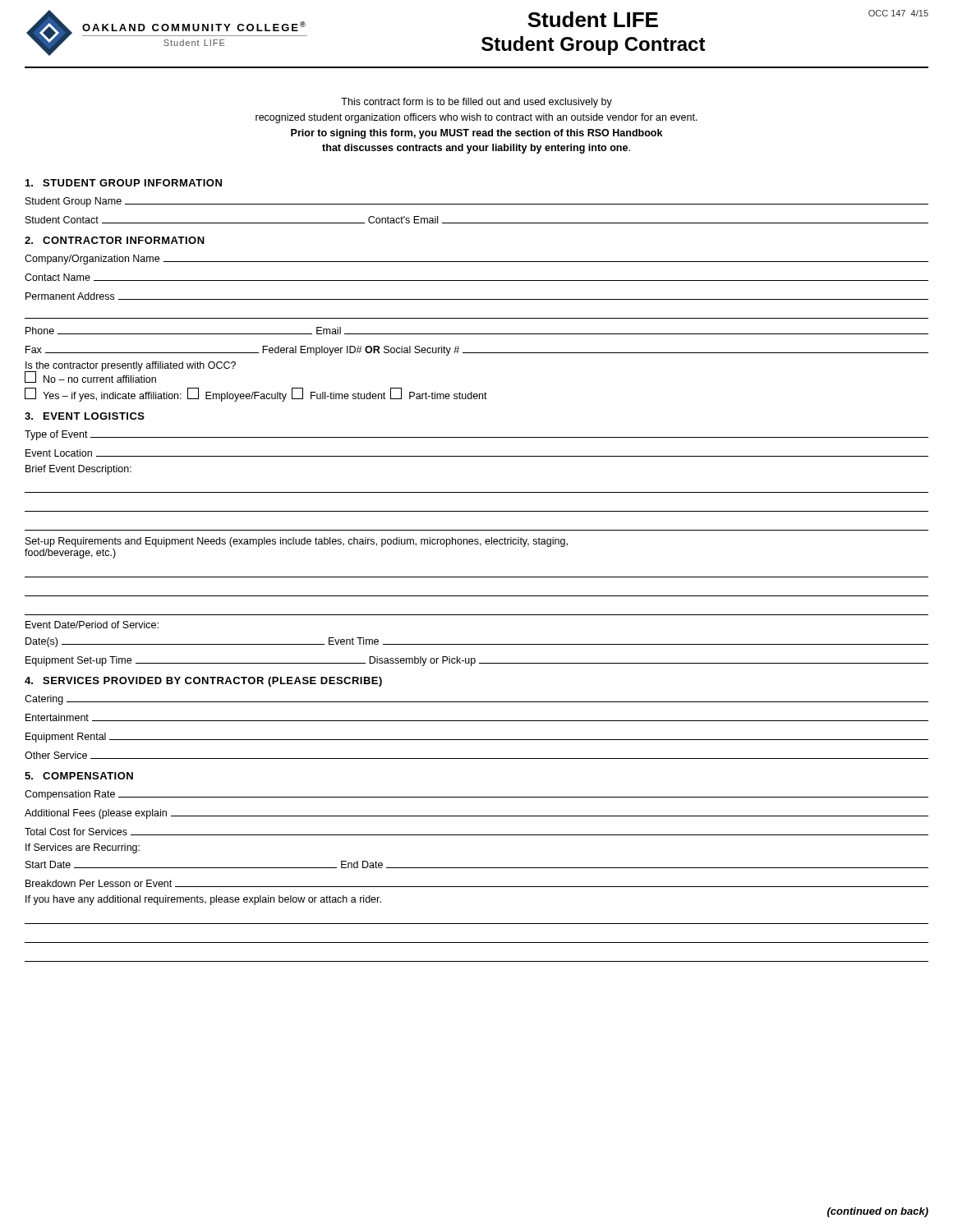Click the section header that begins "4. SERVICES PROVIDED"
This screenshot has height=1232, width=953.
[x=204, y=680]
